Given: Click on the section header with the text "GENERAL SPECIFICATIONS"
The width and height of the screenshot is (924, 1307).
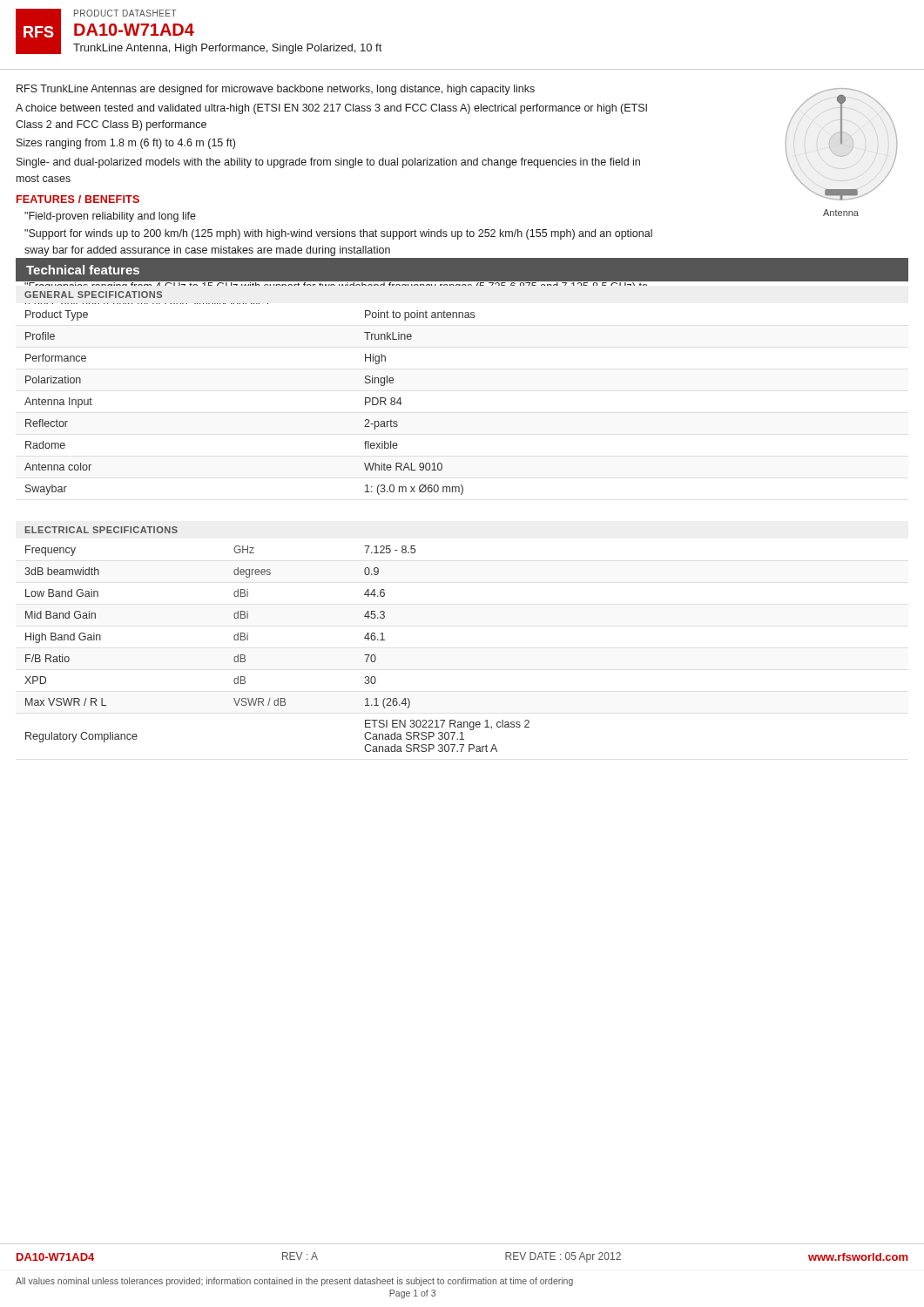Looking at the screenshot, I should [94, 294].
